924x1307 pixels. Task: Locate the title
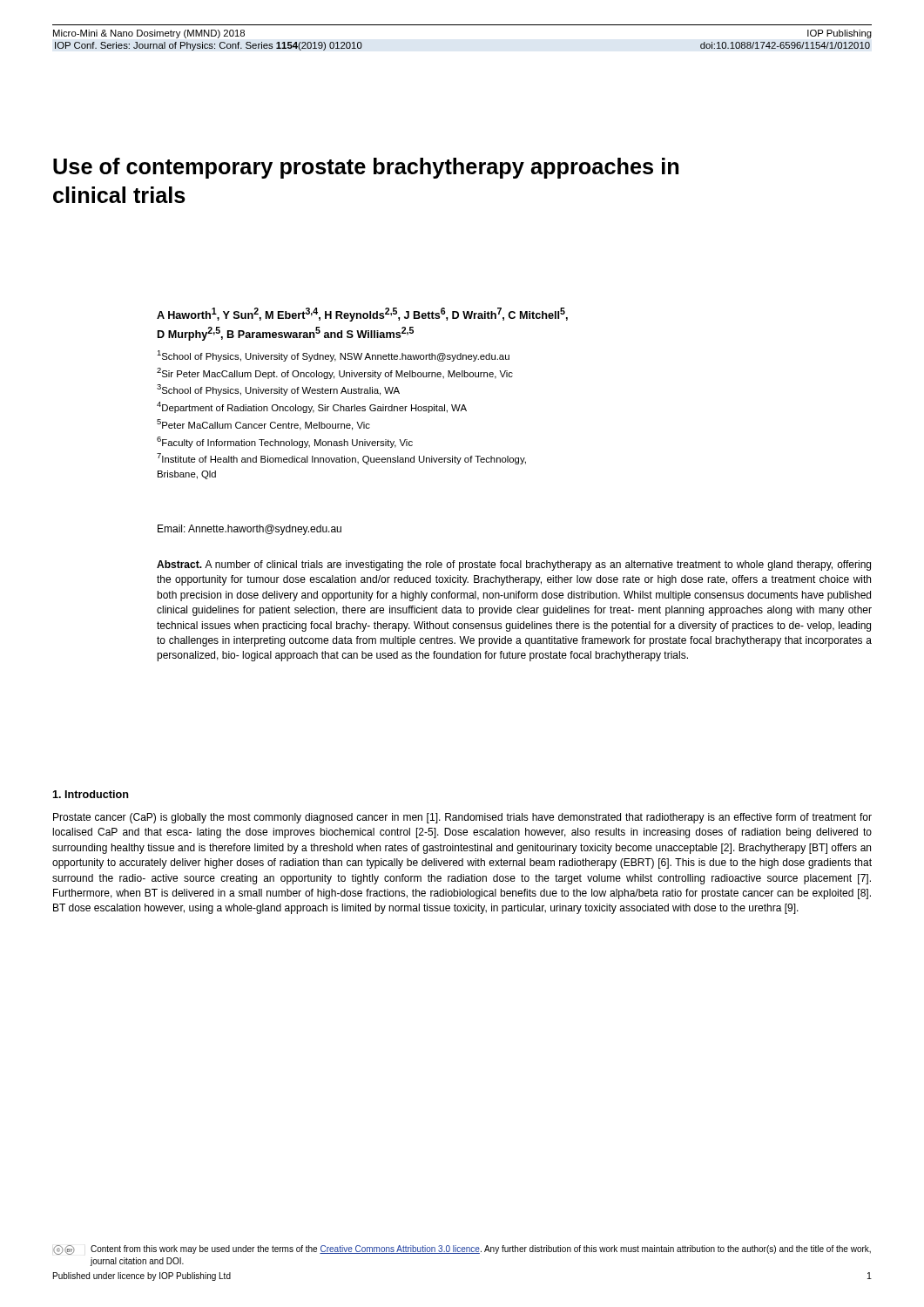click(462, 181)
